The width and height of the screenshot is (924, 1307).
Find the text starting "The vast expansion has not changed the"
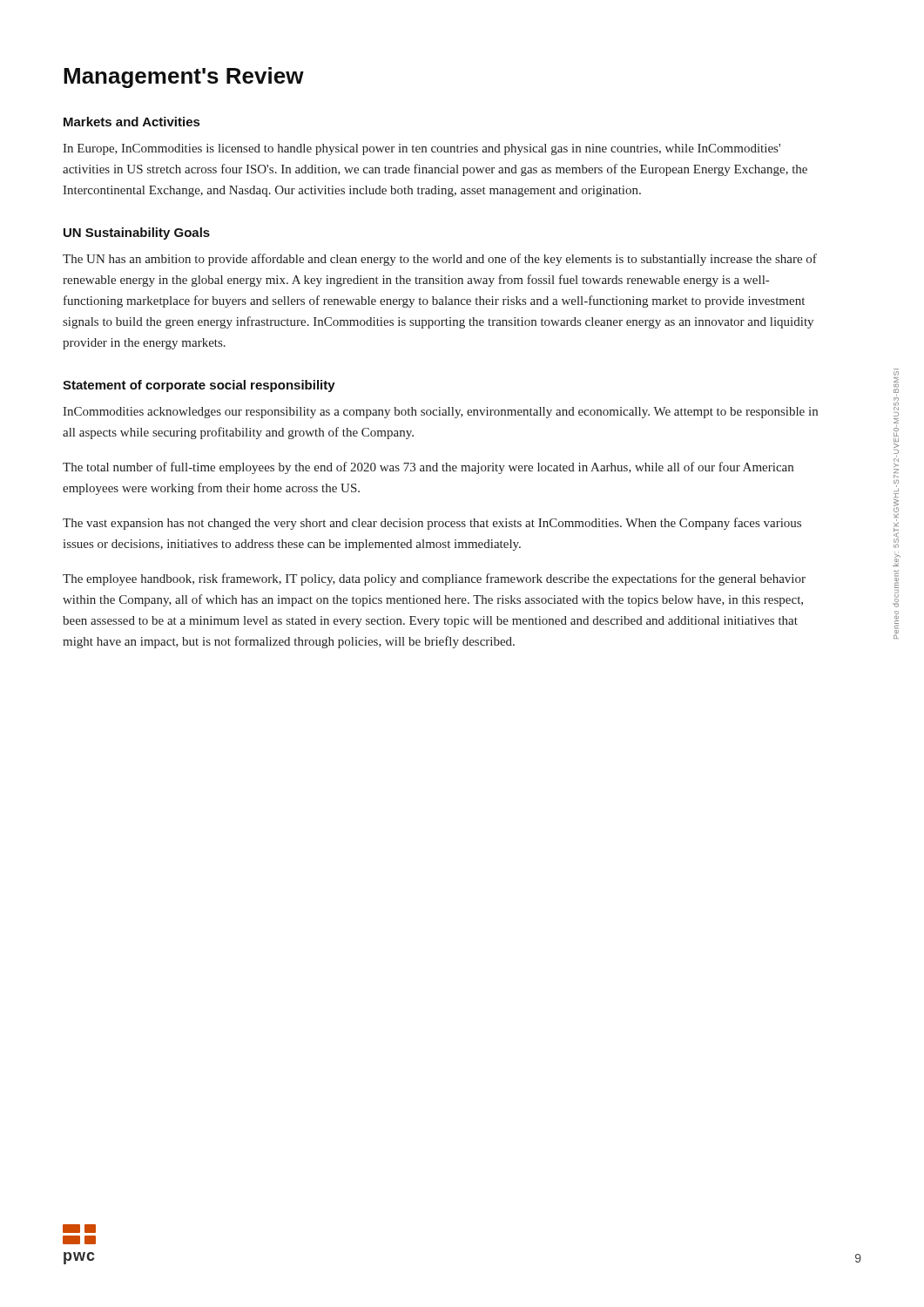coord(432,533)
